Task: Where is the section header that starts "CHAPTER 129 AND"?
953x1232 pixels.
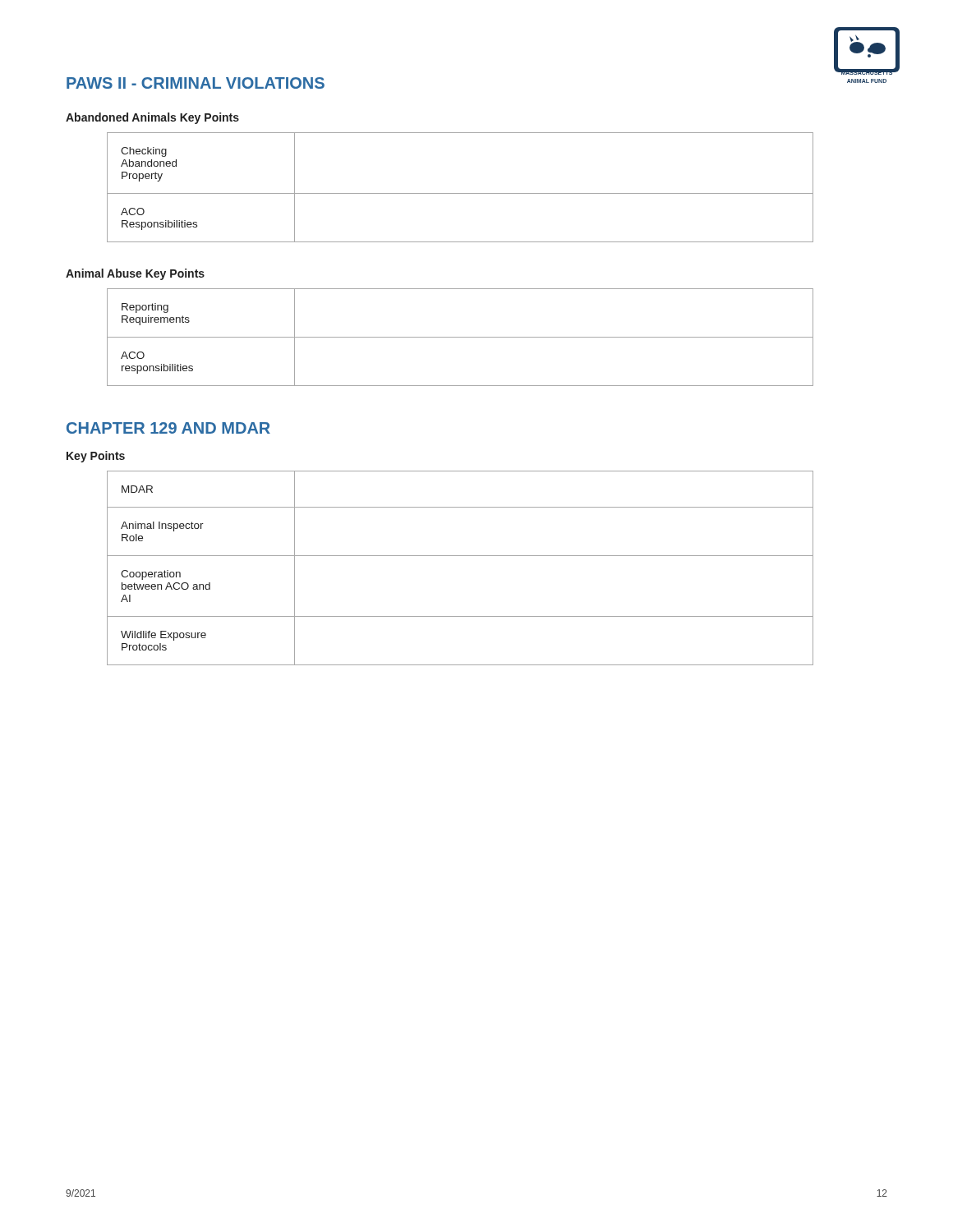Action: [x=168, y=428]
